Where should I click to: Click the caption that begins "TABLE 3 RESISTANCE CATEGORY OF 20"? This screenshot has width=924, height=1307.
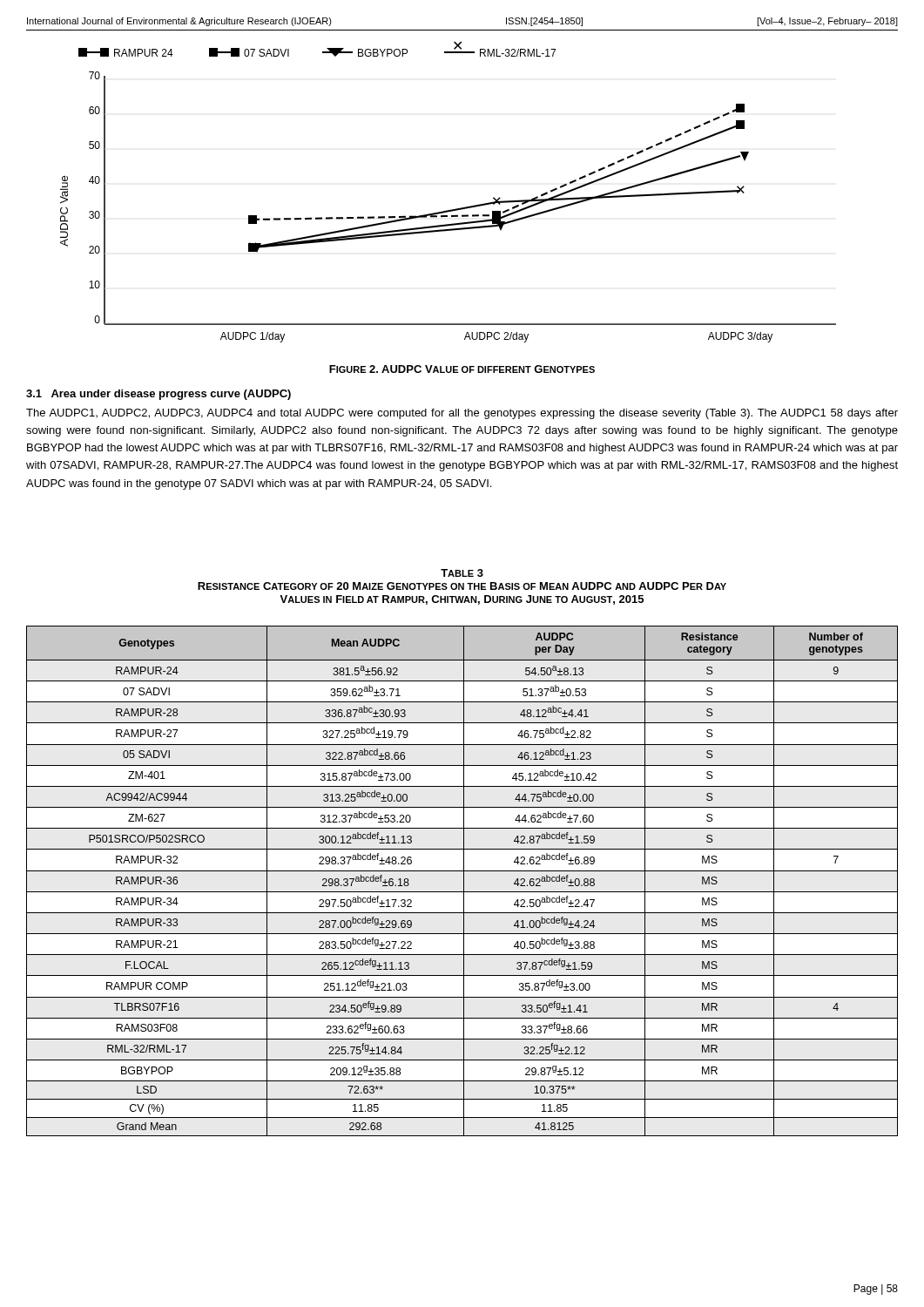click(x=462, y=586)
